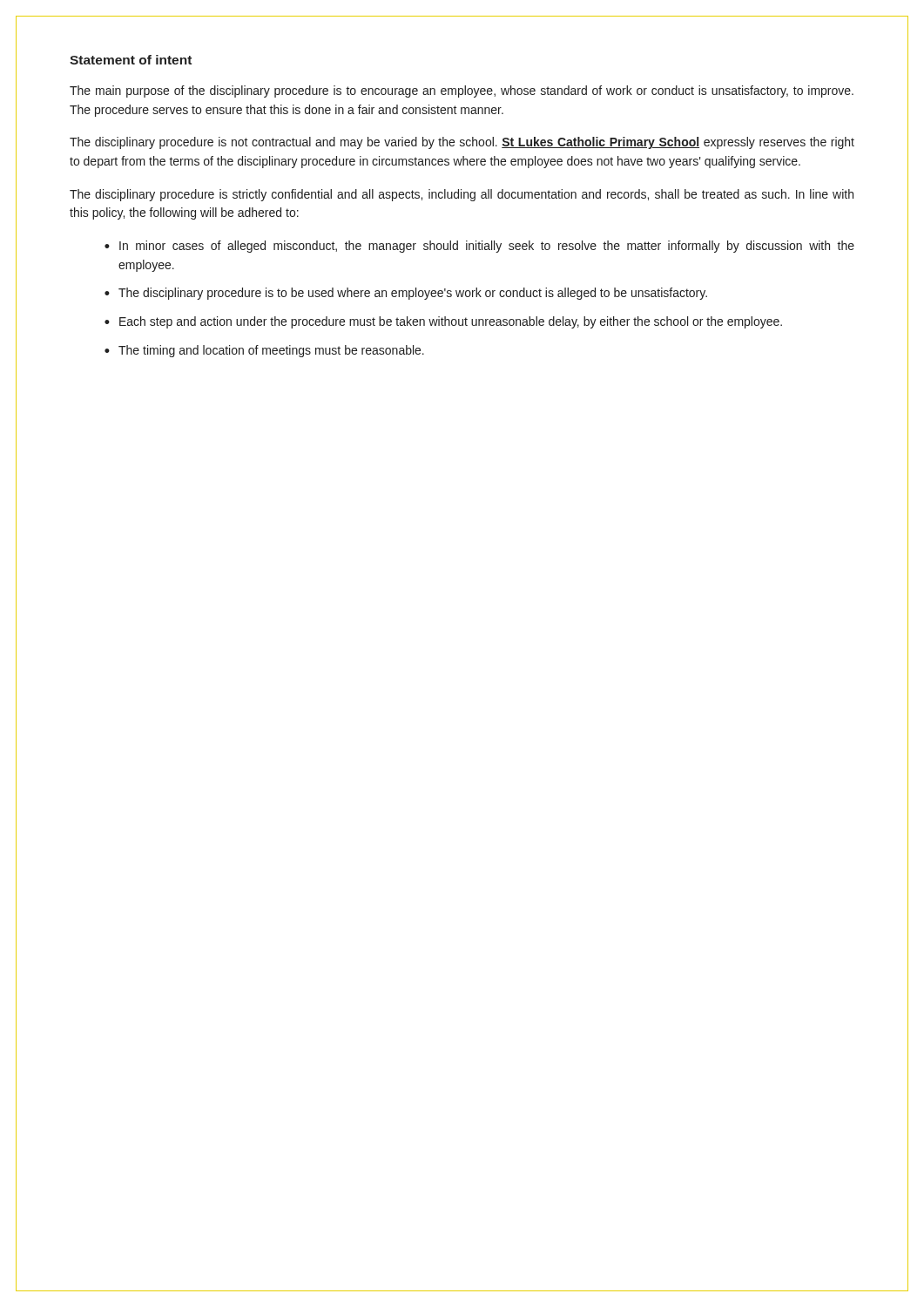
Task: Locate the block of text that opens with "• The disciplinary procedure is to be used"
Action: [x=475, y=294]
